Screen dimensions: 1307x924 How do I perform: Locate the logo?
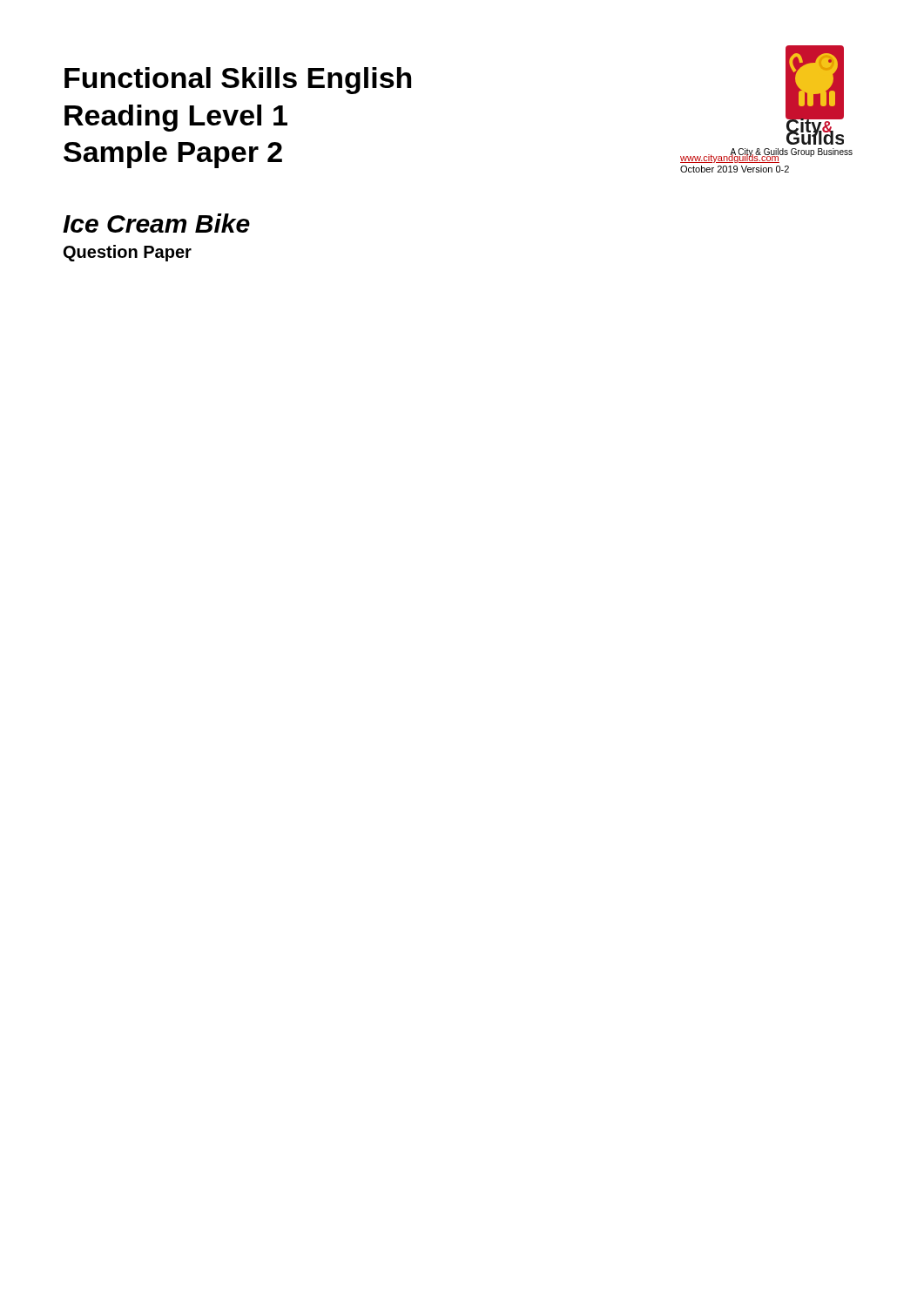point(767,101)
